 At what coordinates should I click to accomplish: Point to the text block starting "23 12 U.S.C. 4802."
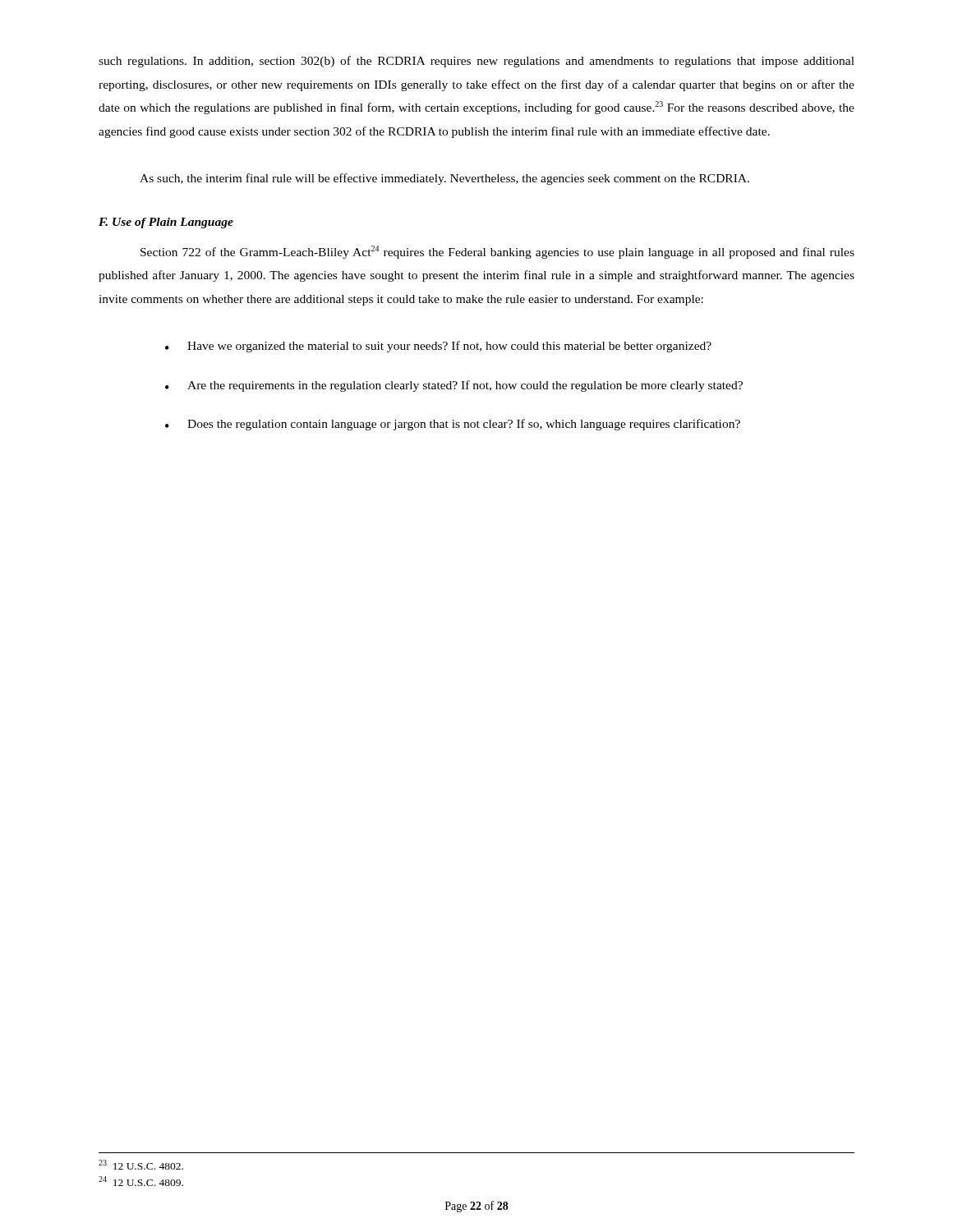141,1165
